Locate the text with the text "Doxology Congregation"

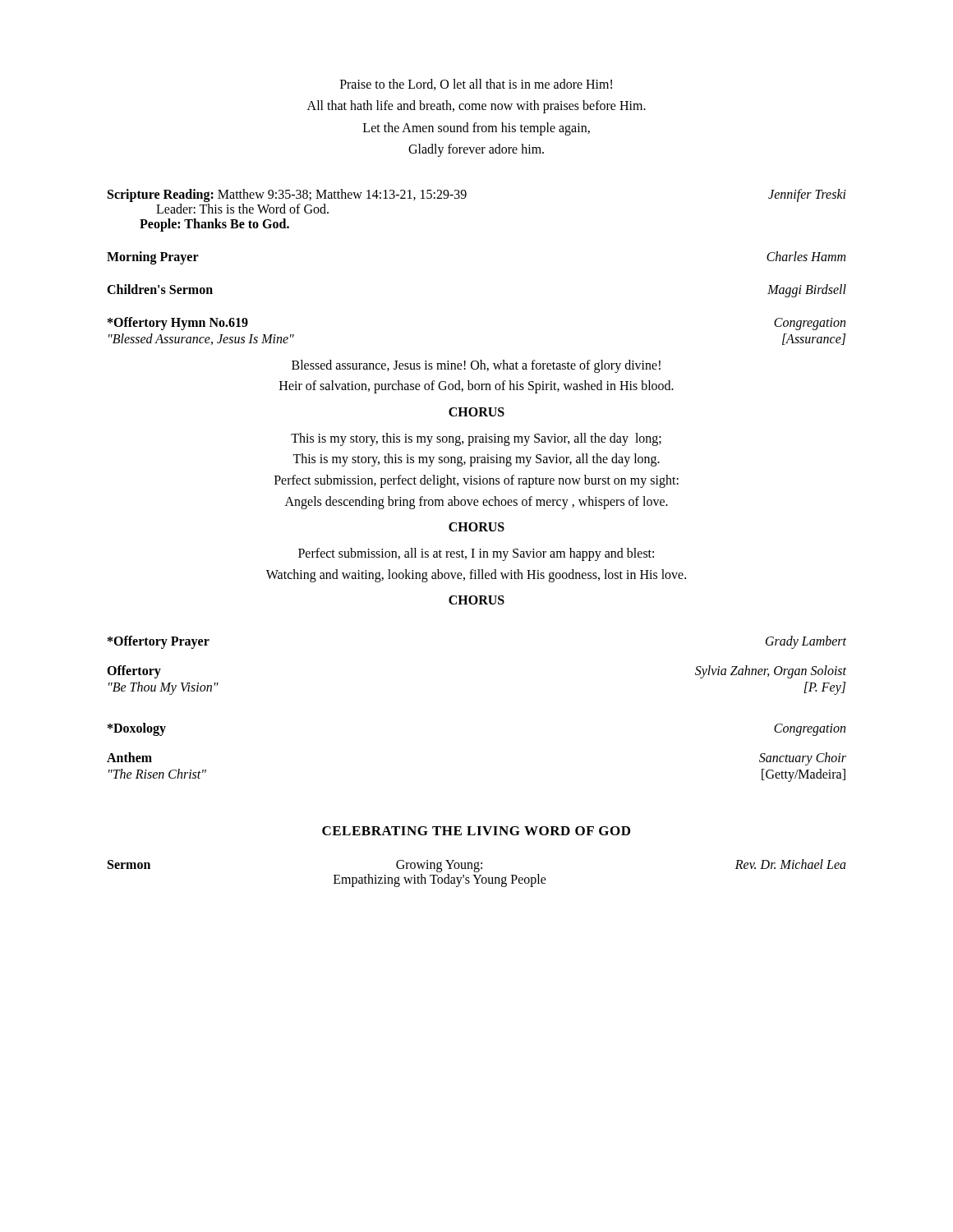(x=133, y=729)
